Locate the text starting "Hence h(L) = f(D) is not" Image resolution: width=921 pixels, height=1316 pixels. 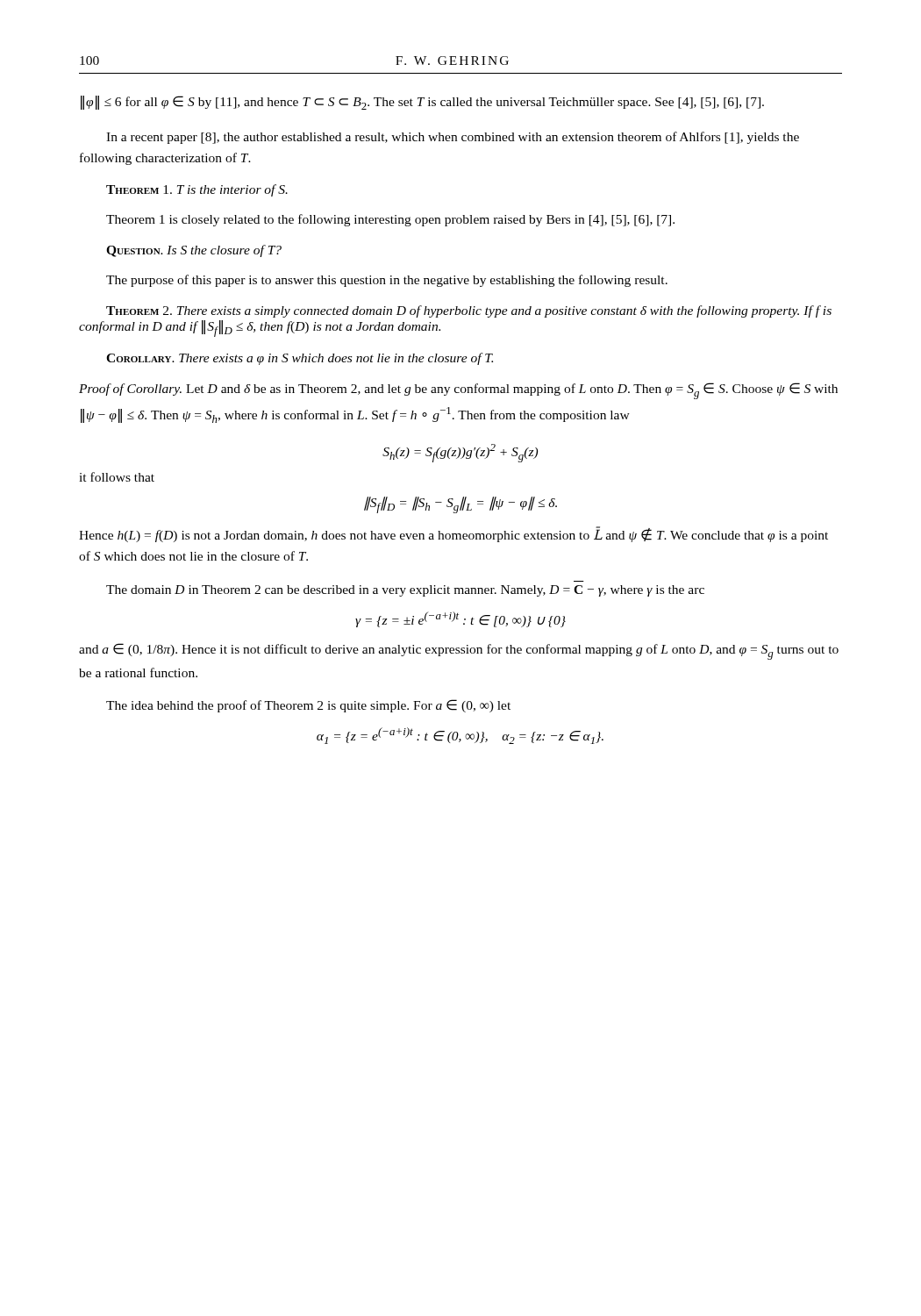click(x=454, y=545)
